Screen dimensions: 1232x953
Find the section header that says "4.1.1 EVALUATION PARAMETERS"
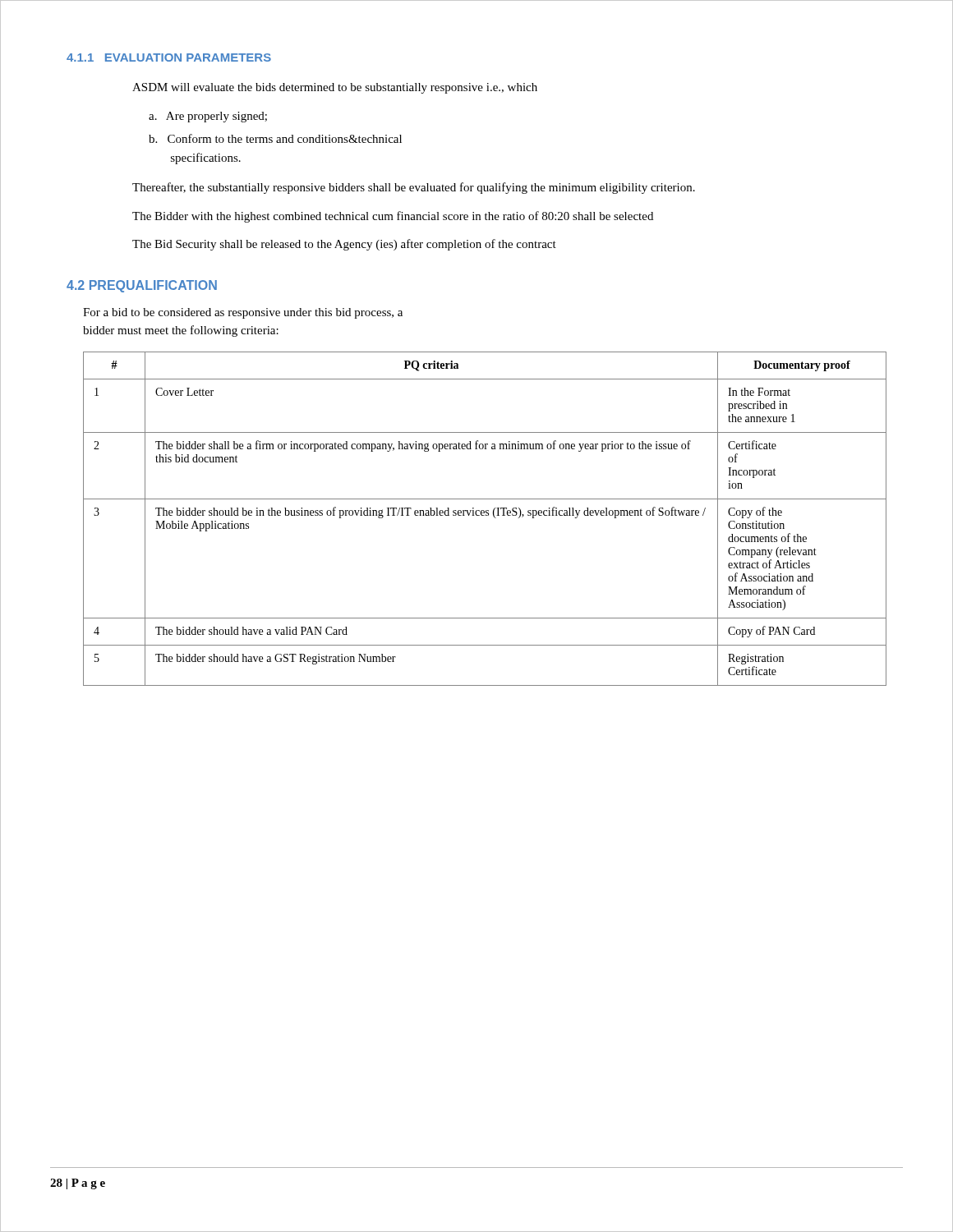coord(169,57)
